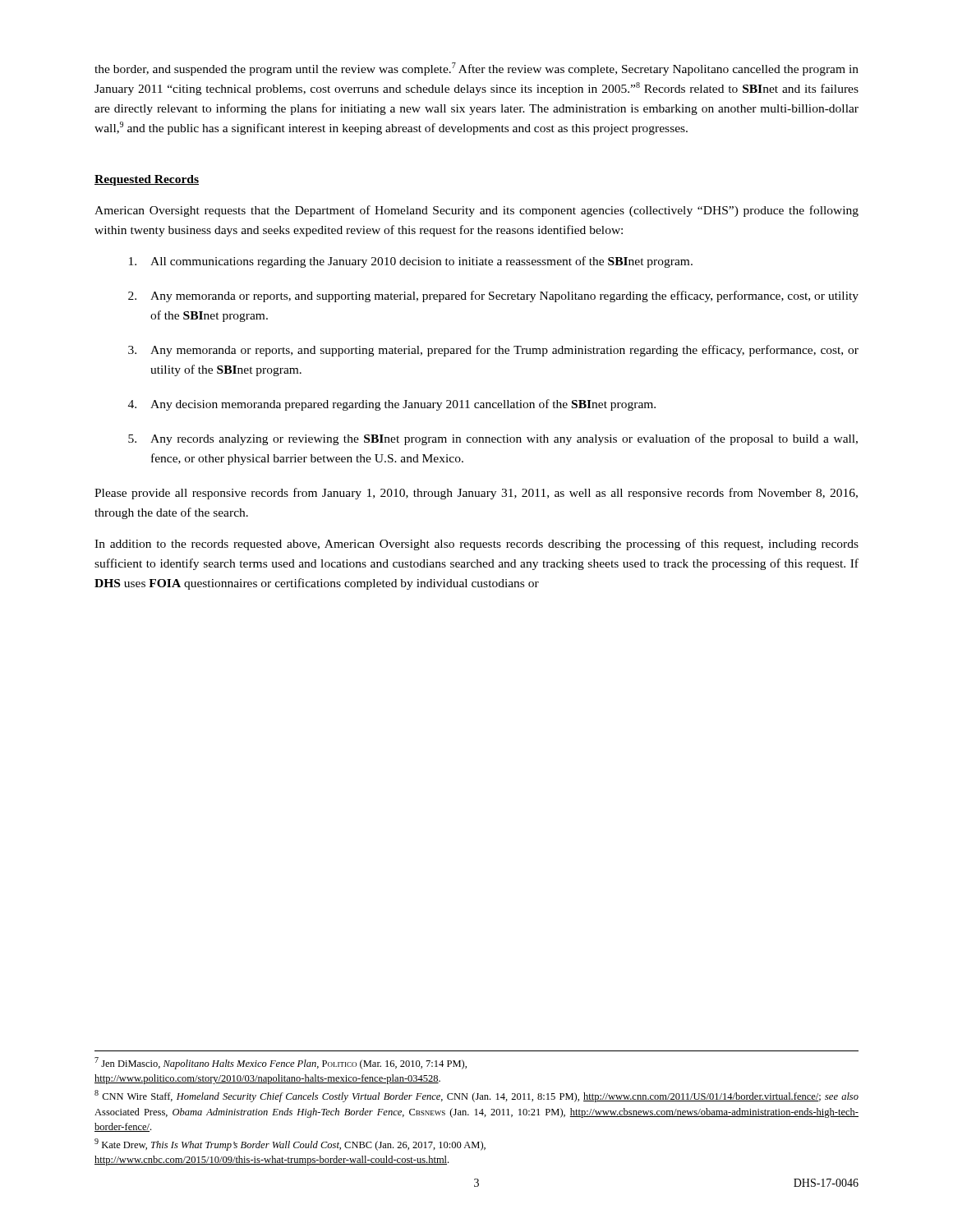Click the passage that begins "7 Jen DiMascio, Napolitano Halts Mexico Fence"
The height and width of the screenshot is (1232, 953).
click(476, 1071)
